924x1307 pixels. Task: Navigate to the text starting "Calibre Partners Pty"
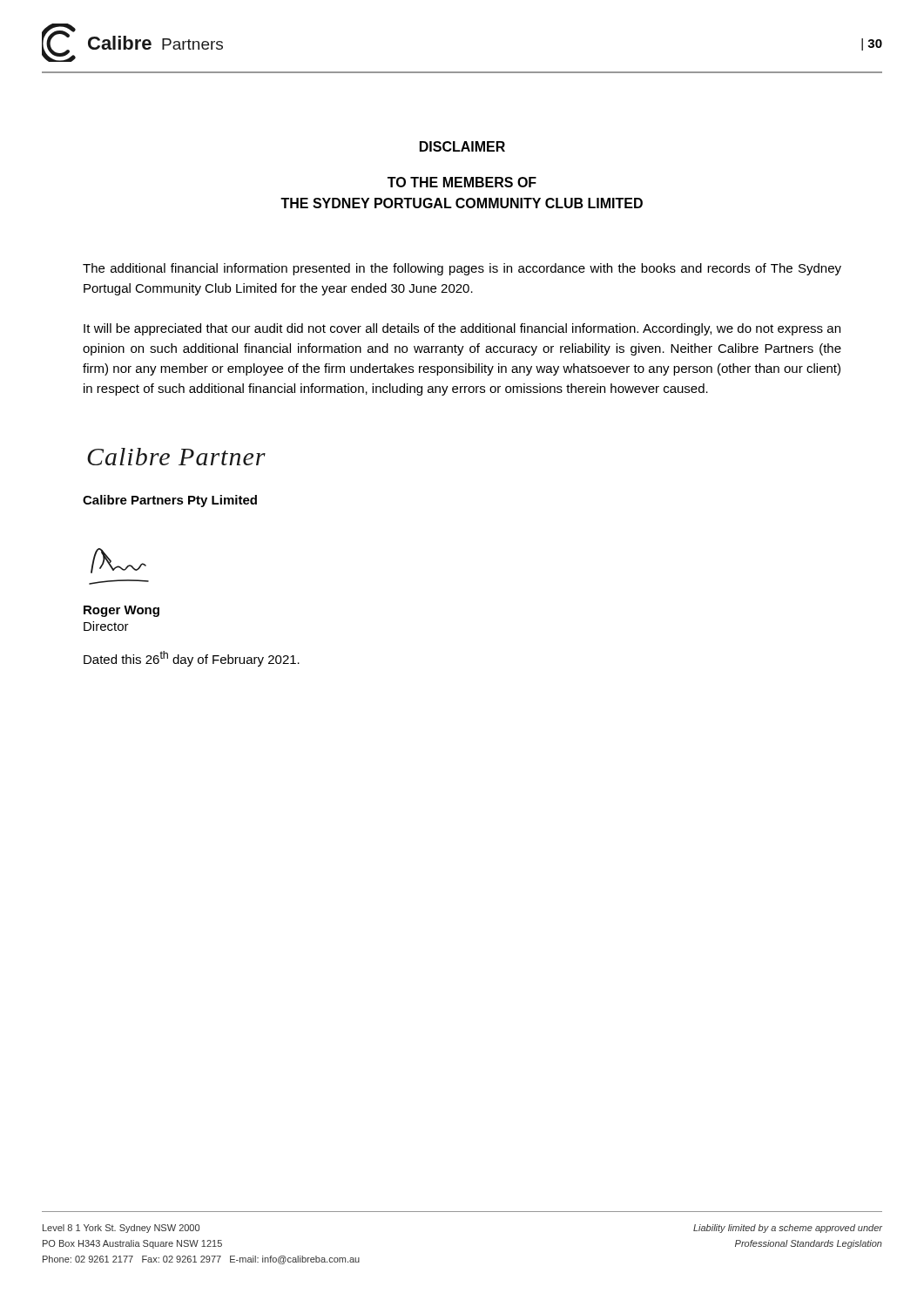pyautogui.click(x=170, y=499)
